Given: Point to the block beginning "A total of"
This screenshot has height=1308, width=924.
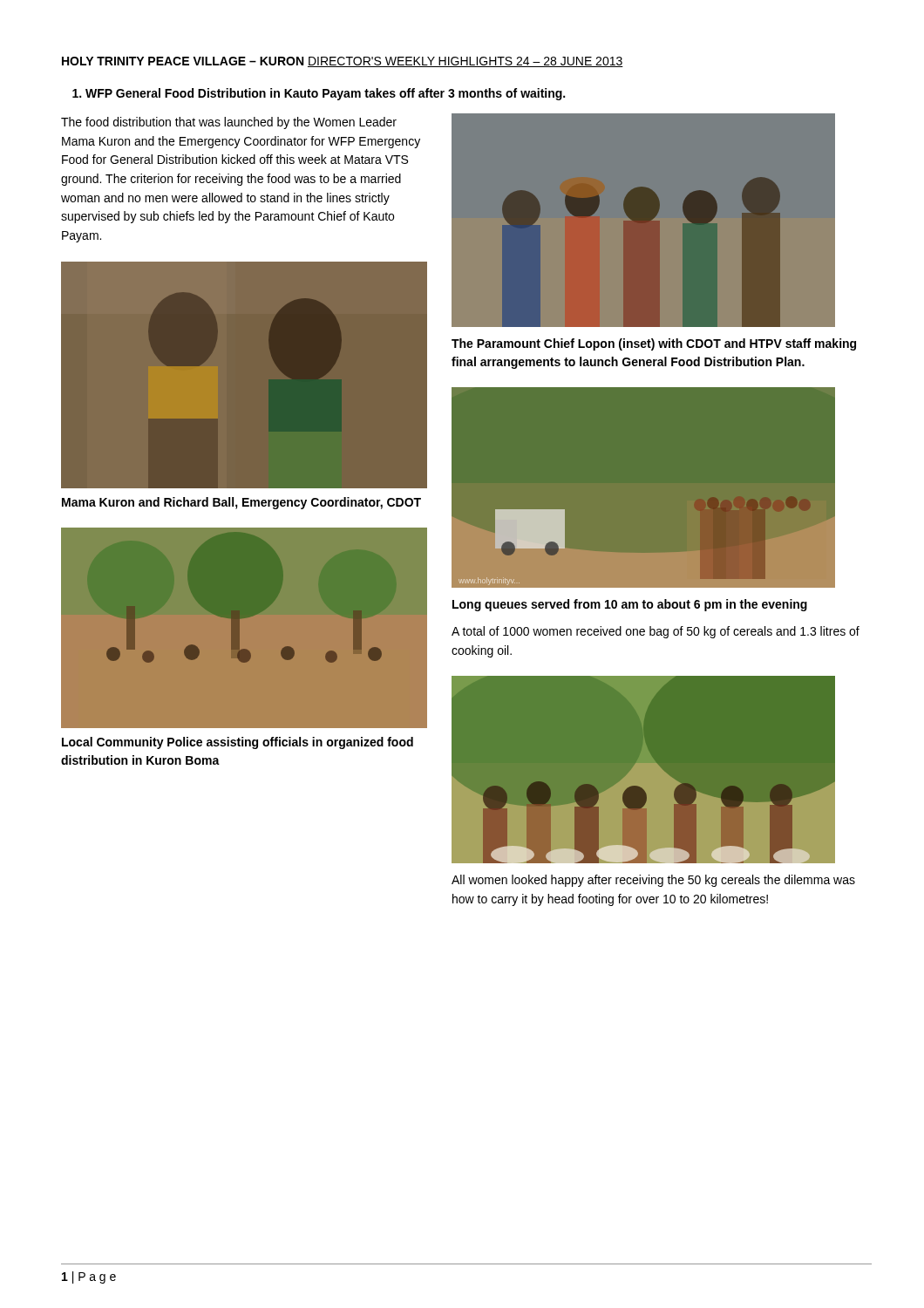Looking at the screenshot, I should tap(655, 641).
